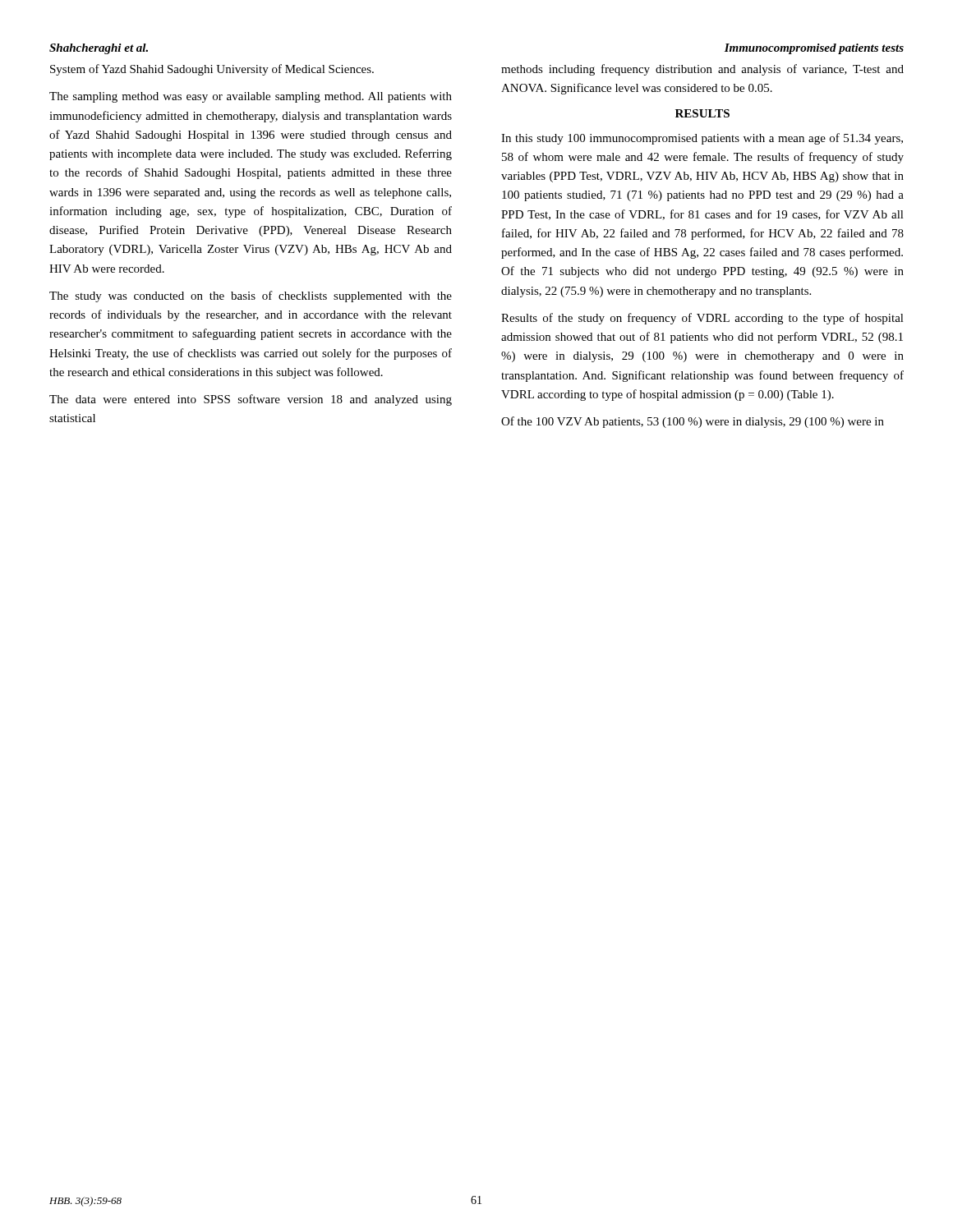Locate the text block that says "methods including frequency distribution and analysis of"
The height and width of the screenshot is (1232, 953).
click(x=702, y=79)
